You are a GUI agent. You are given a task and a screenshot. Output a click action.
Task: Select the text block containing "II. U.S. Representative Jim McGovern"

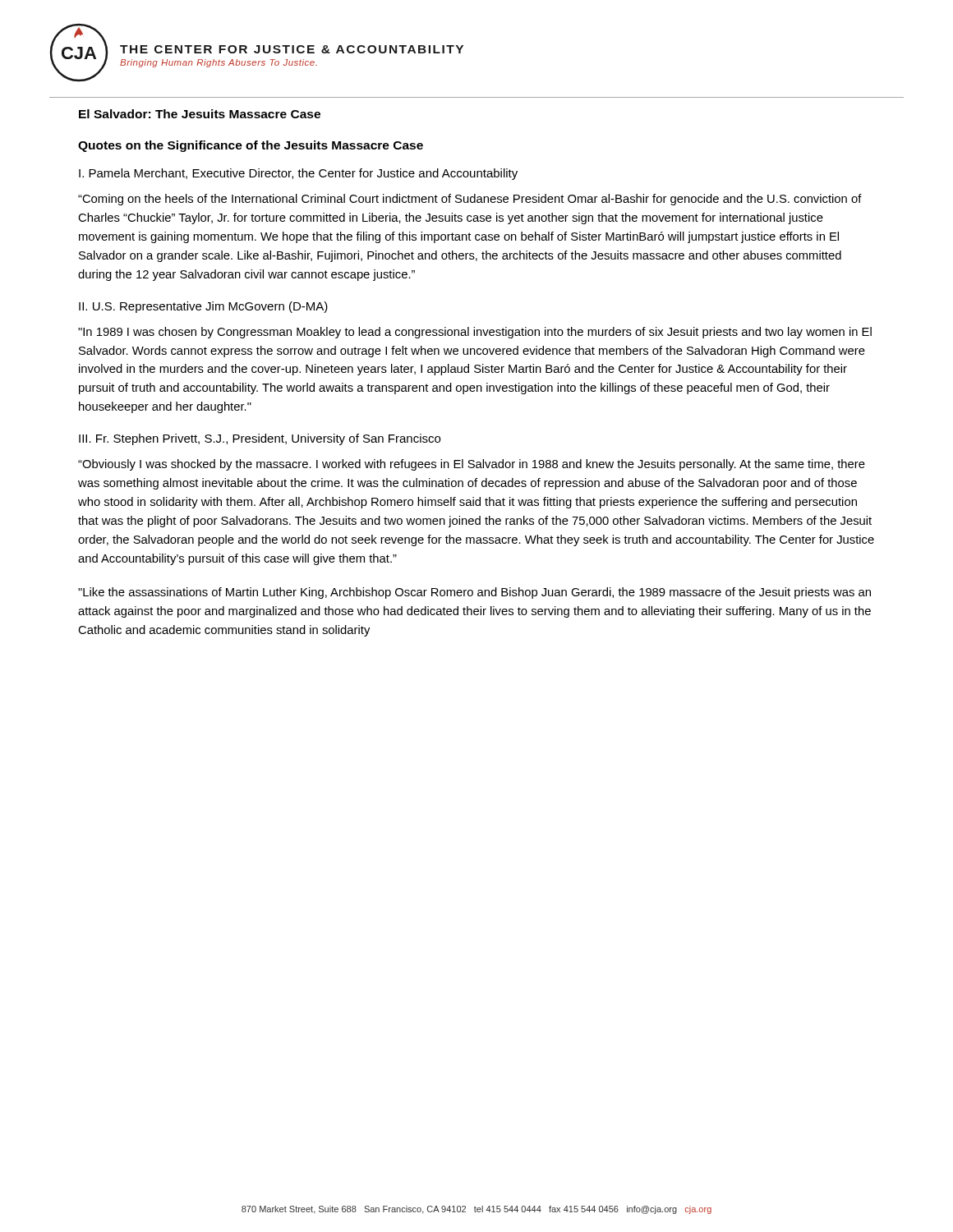click(203, 306)
